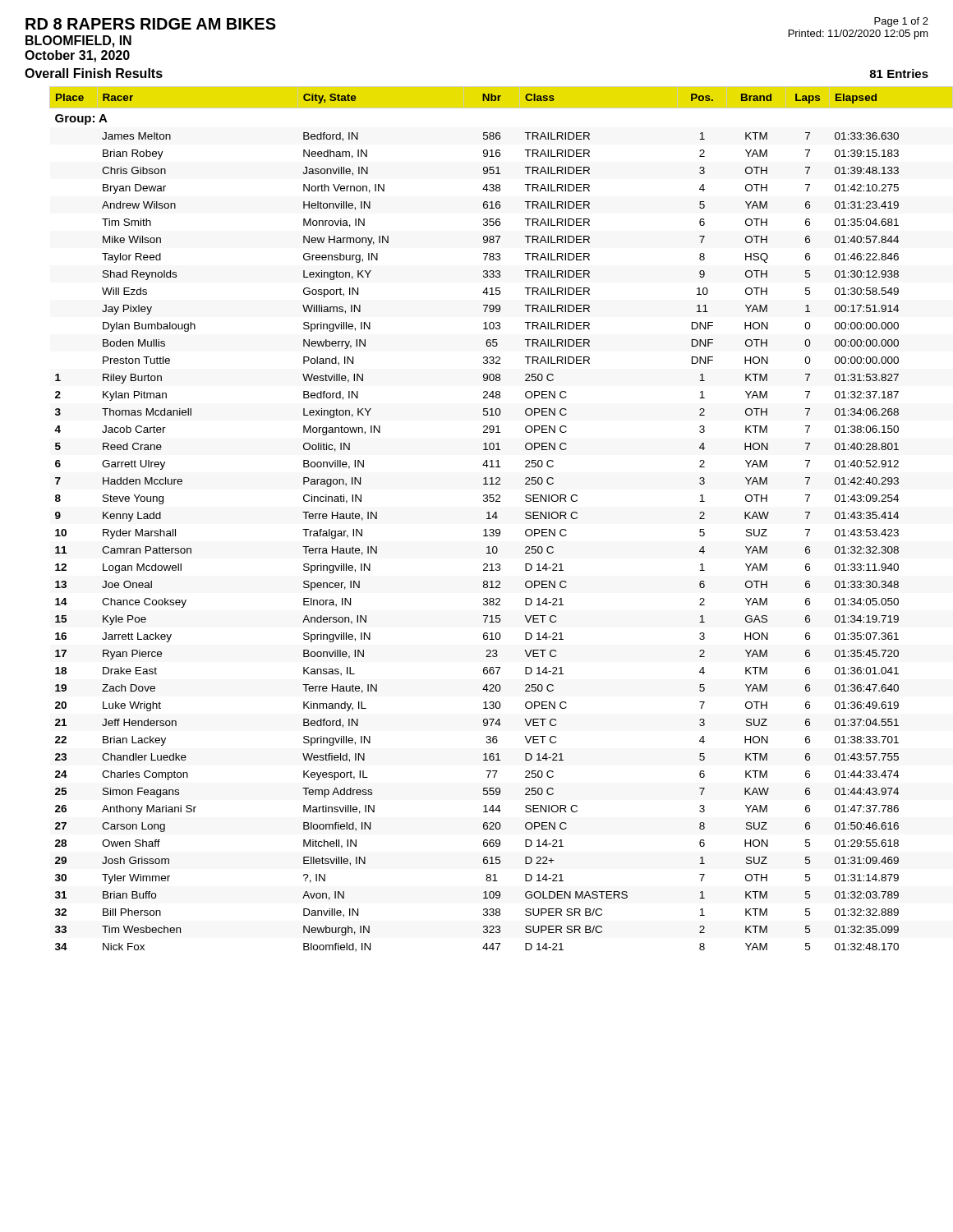953x1232 pixels.
Task: Click where it says "BLOOMFIELD, IN"
Action: pyautogui.click(x=78, y=41)
